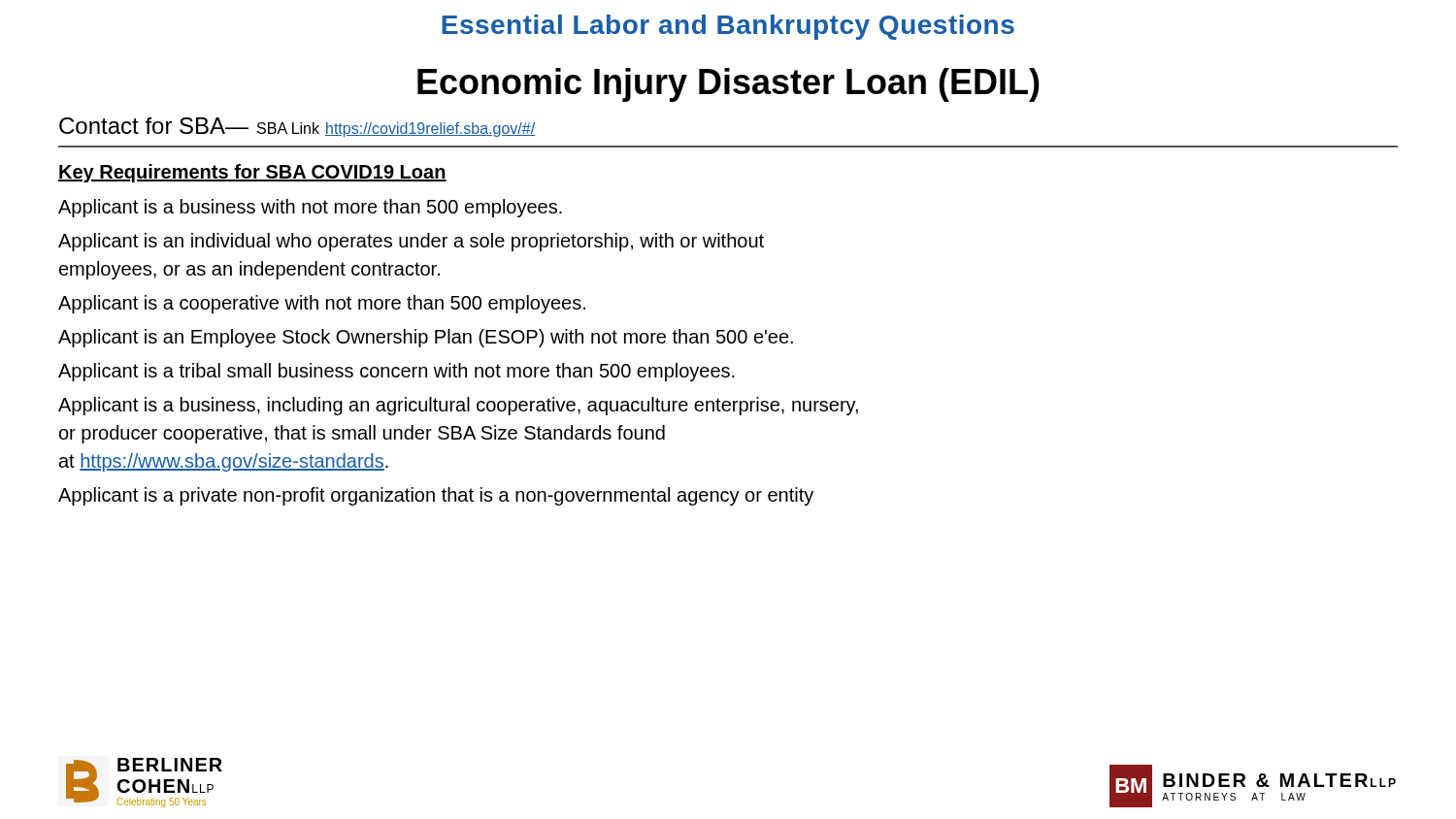The width and height of the screenshot is (1456, 819).
Task: Select the list item with the text "Applicant is a private"
Action: click(x=436, y=495)
